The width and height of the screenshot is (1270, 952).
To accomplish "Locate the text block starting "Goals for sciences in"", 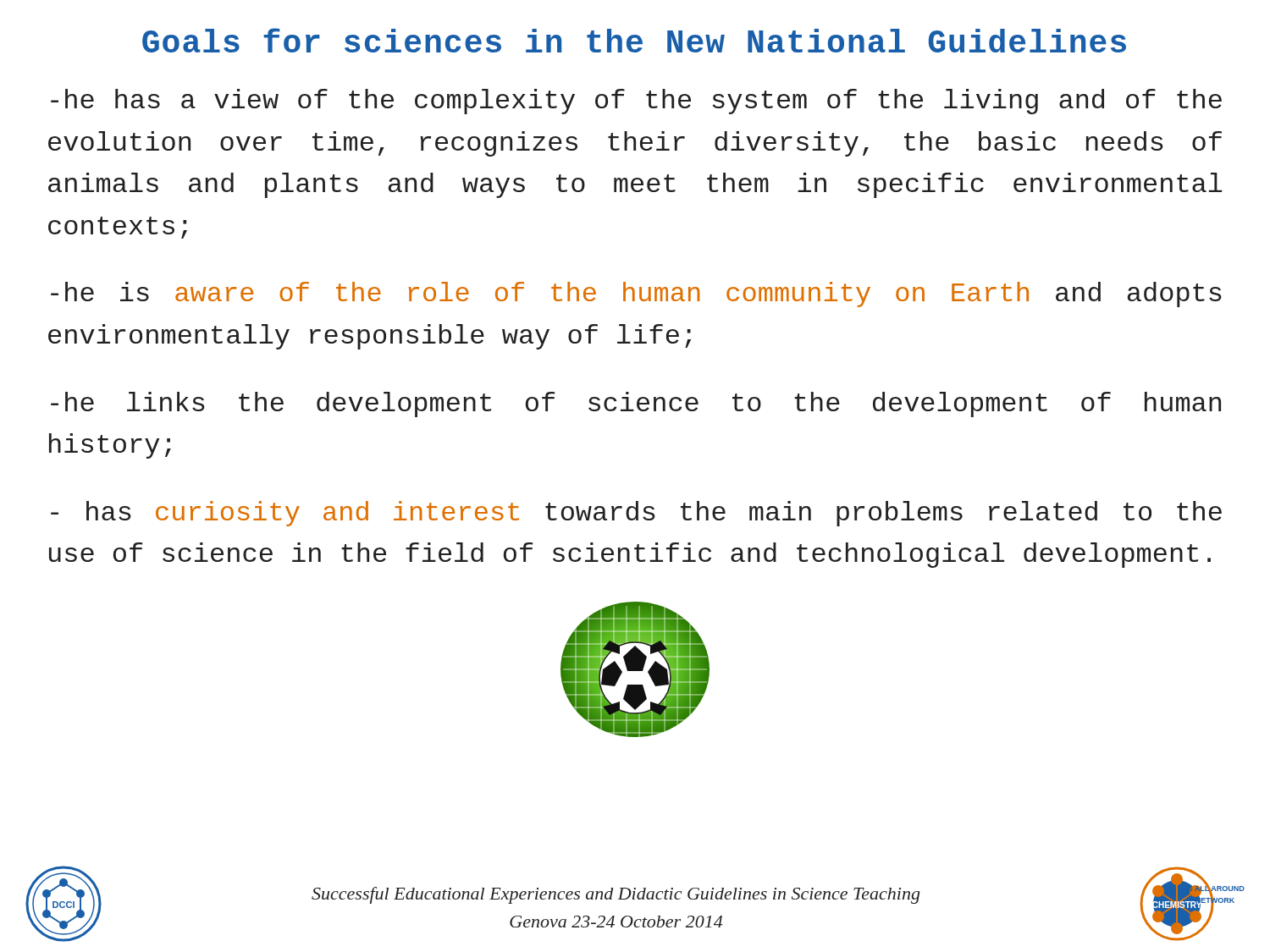I will [x=635, y=44].
